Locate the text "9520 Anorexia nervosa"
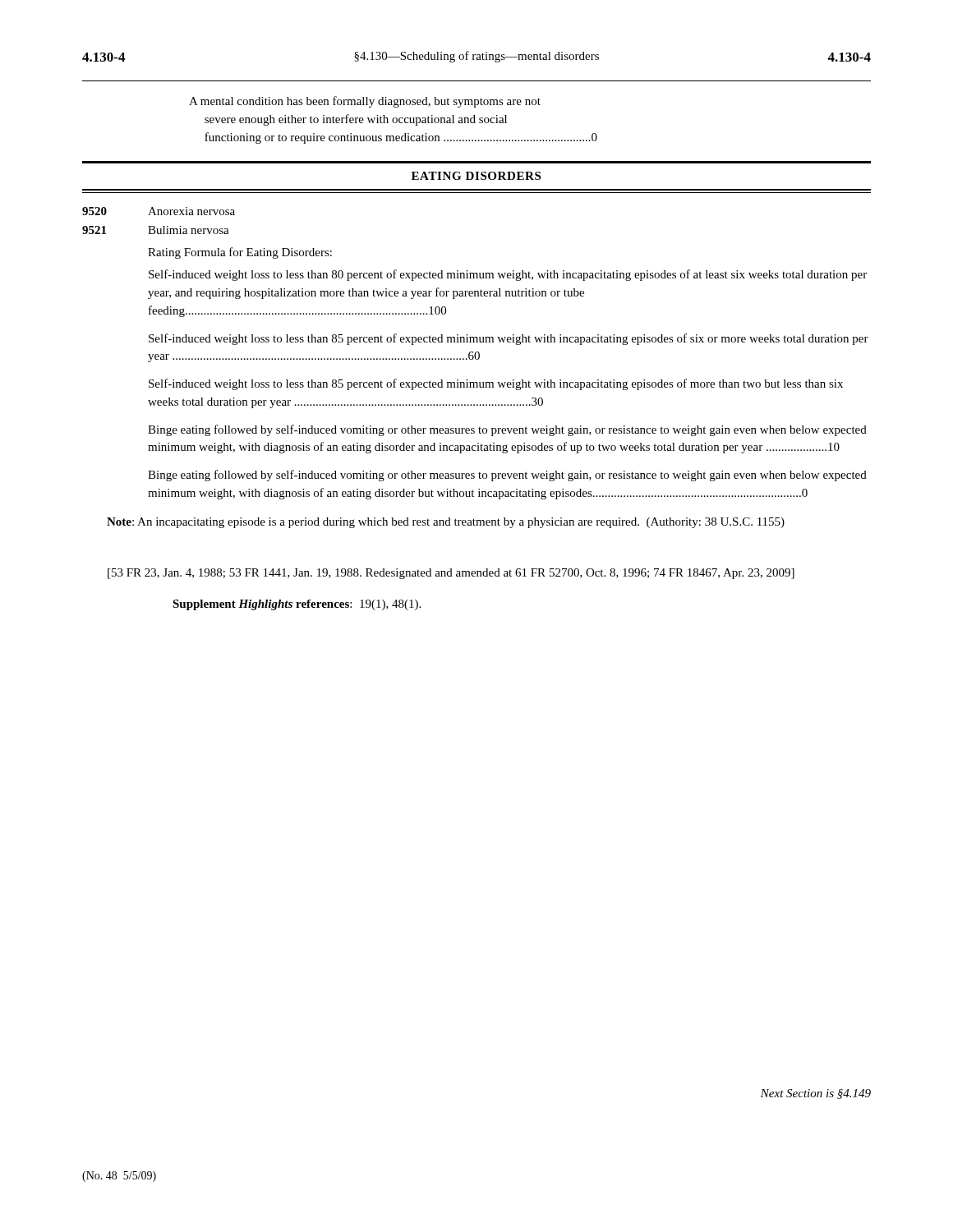 159,212
